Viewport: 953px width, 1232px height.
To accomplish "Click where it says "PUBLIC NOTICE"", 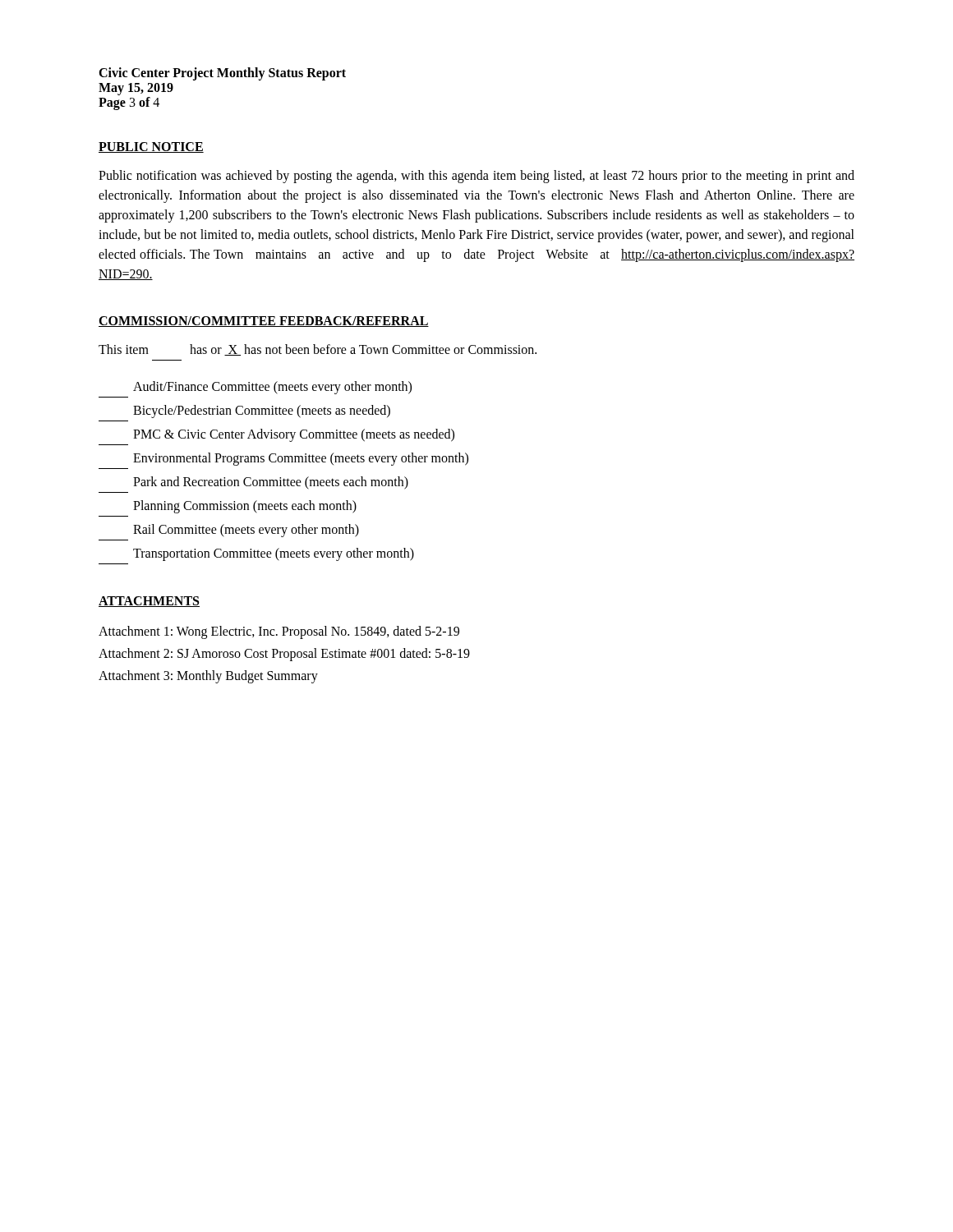I will coord(151,147).
